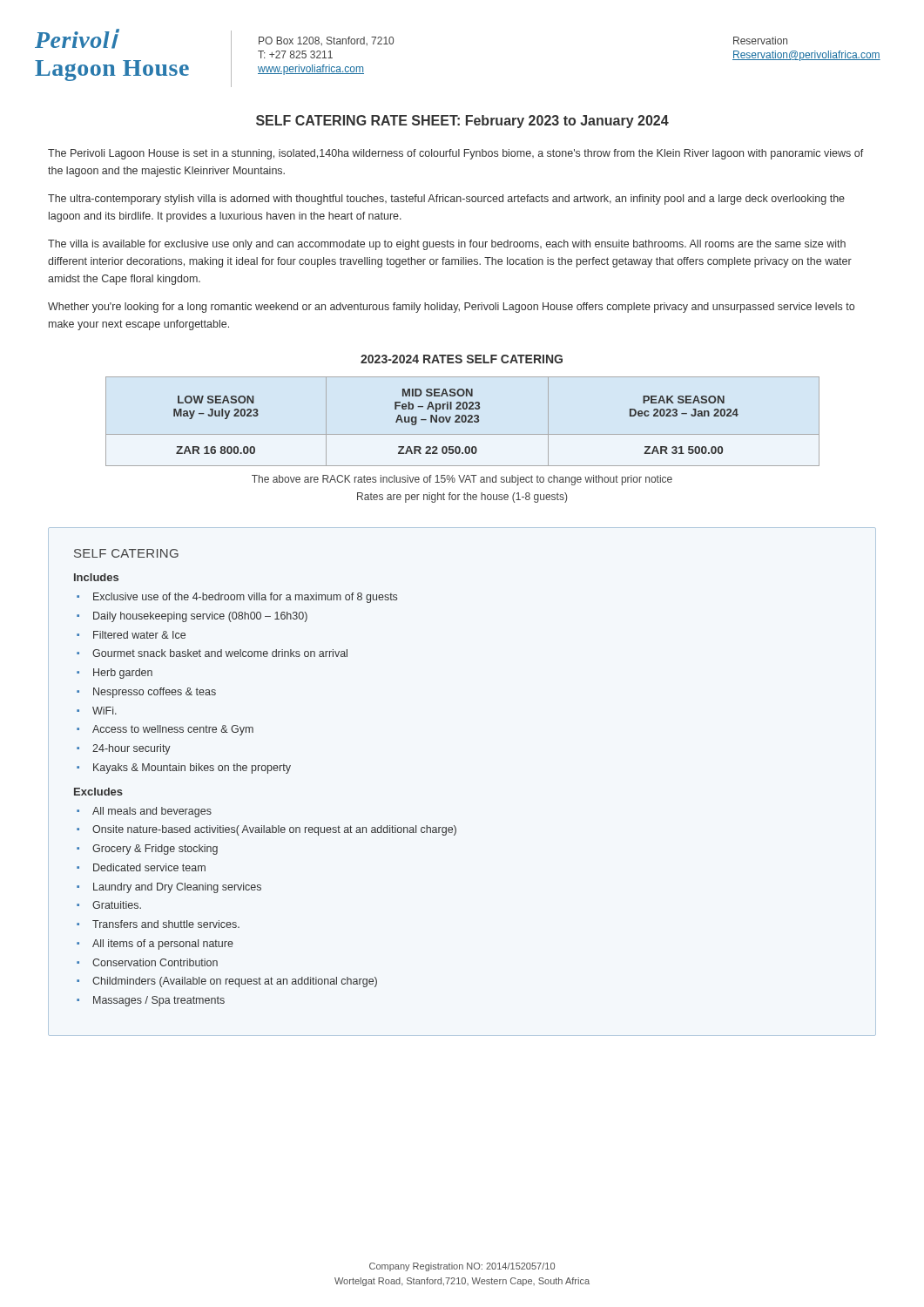Viewport: 924px width, 1307px height.
Task: Locate the text starting "The villa is available for exclusive use"
Action: click(450, 261)
